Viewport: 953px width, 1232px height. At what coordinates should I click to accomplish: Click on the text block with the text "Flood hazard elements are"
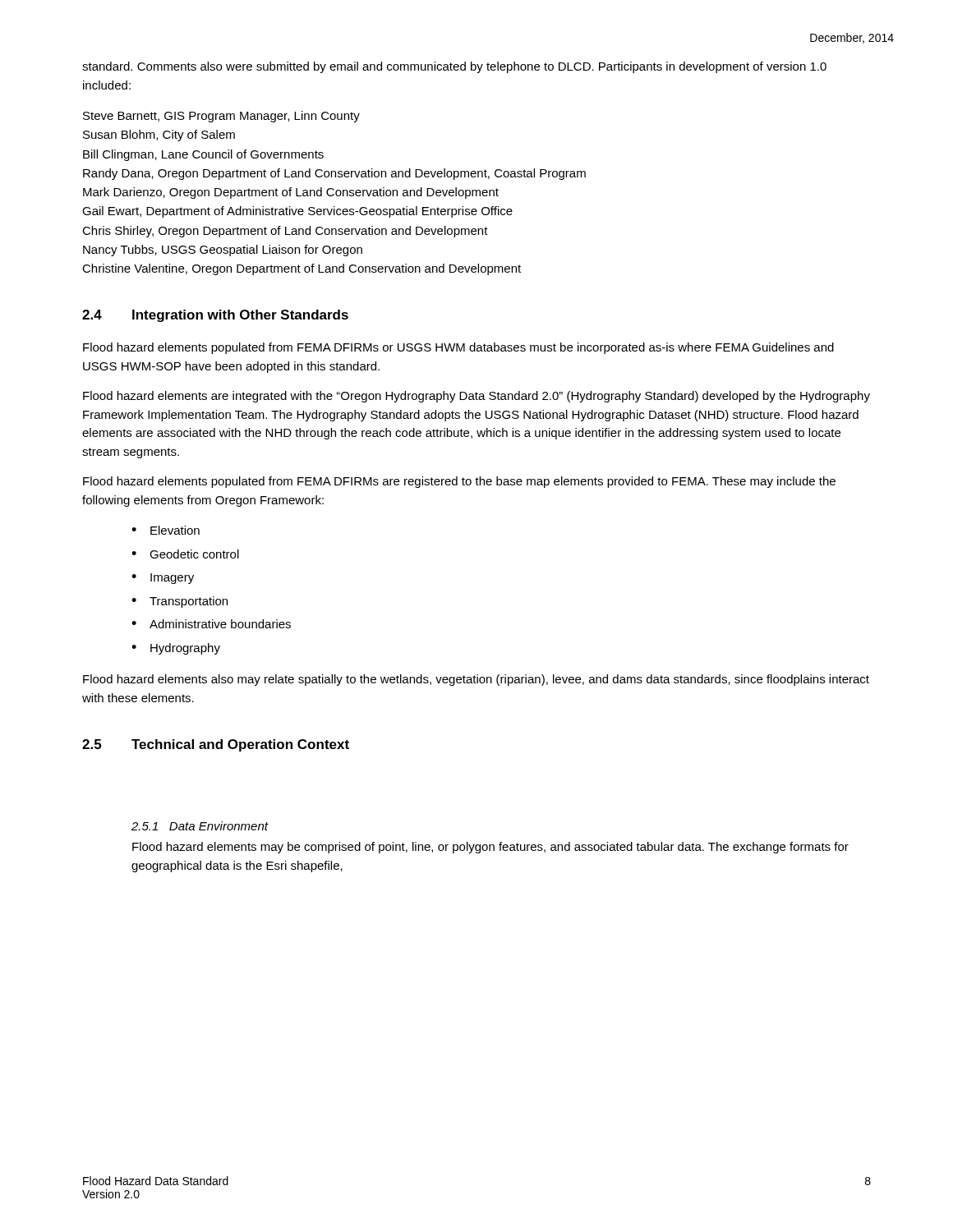[x=476, y=423]
